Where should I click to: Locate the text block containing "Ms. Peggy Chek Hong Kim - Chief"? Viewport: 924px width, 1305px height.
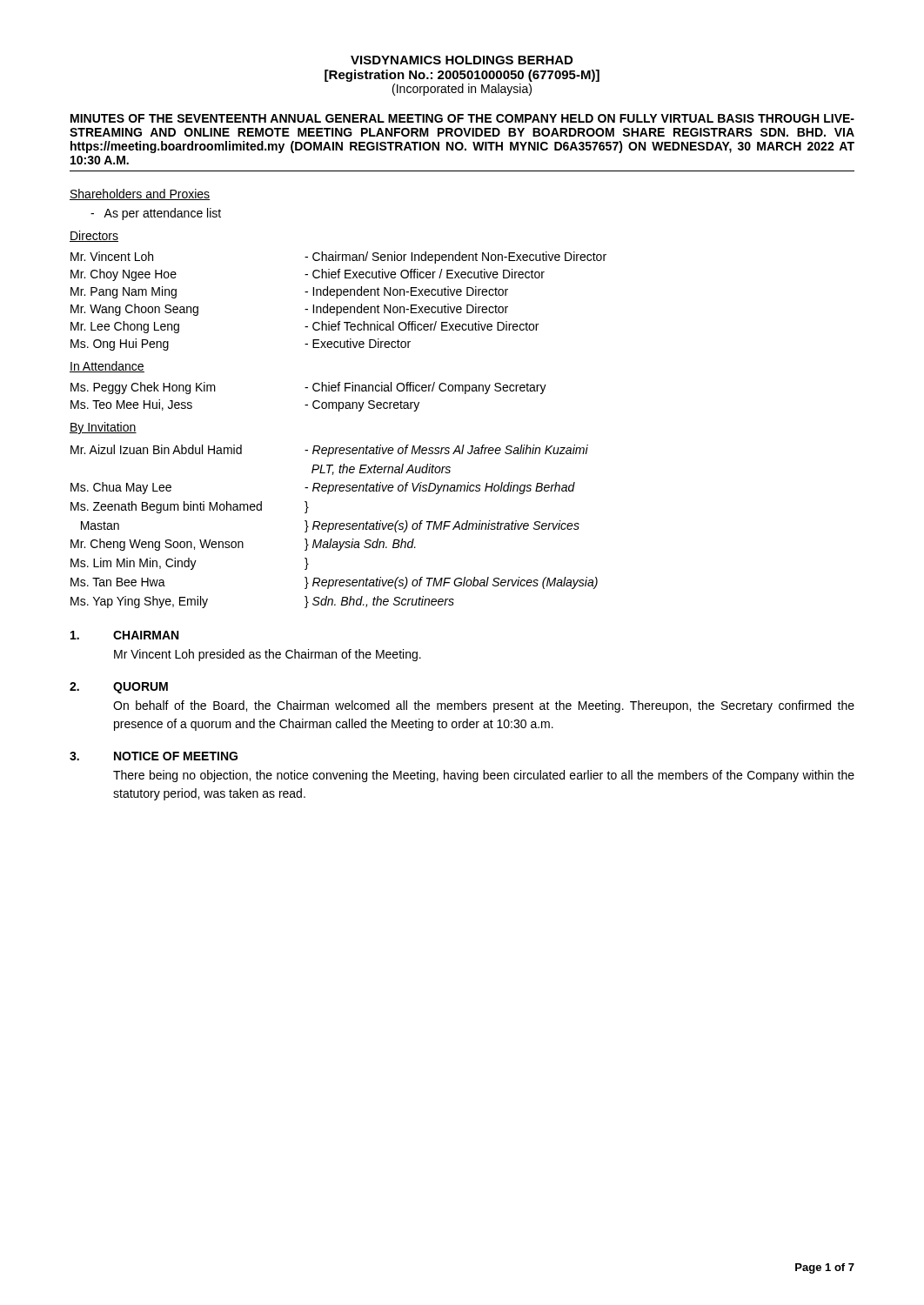462,396
